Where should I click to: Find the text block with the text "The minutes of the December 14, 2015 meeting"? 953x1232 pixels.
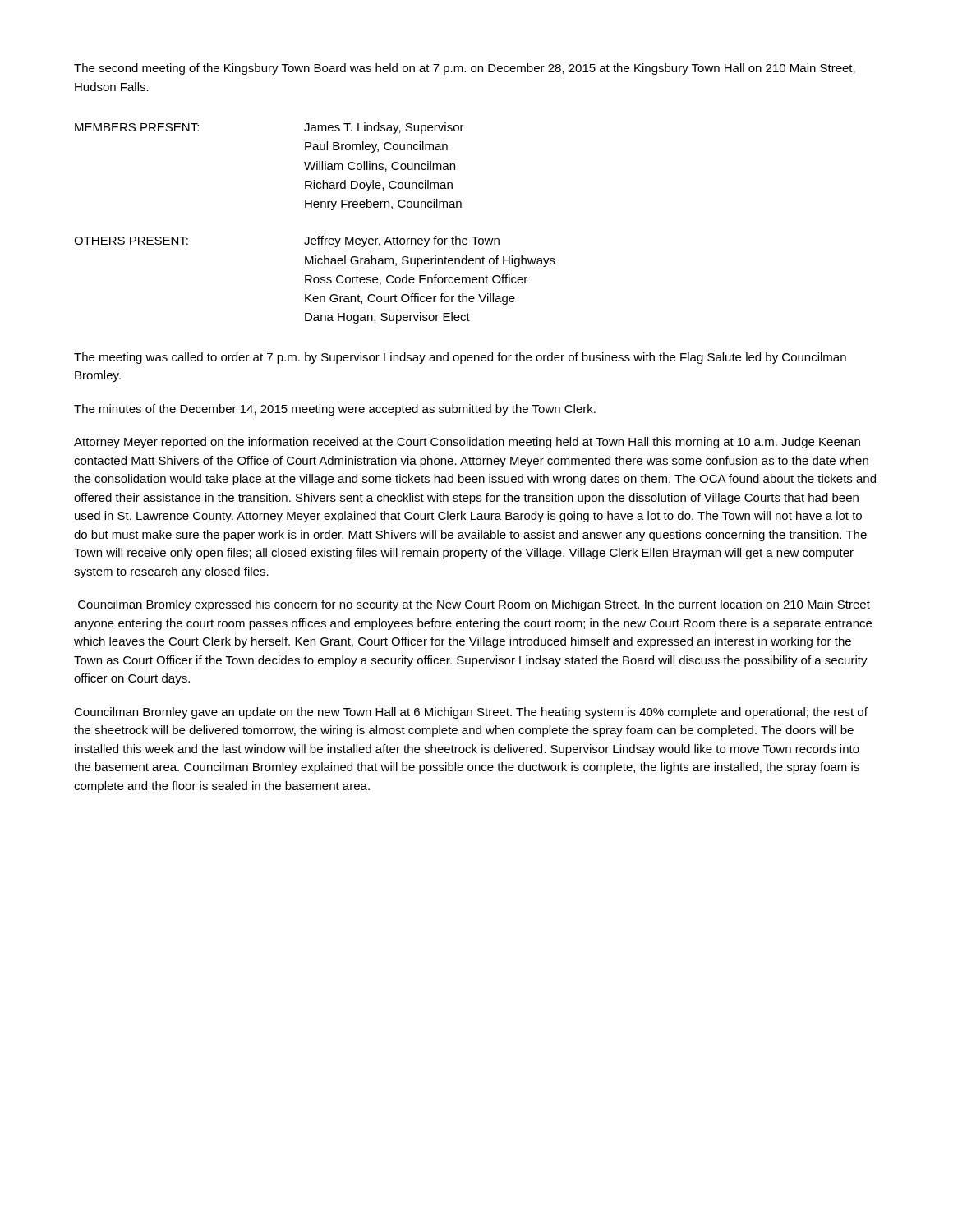tap(335, 408)
